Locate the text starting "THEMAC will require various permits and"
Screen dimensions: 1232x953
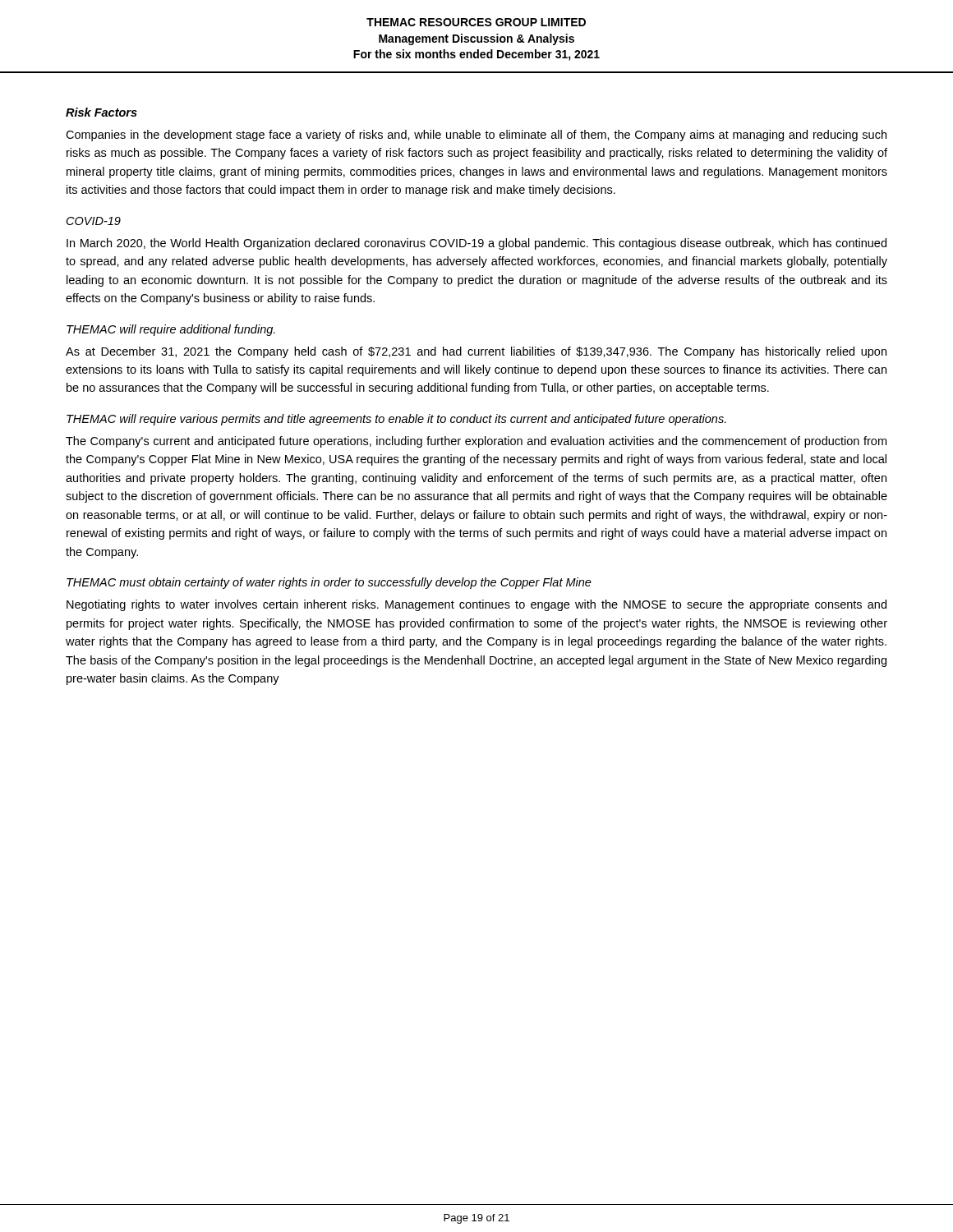396,419
